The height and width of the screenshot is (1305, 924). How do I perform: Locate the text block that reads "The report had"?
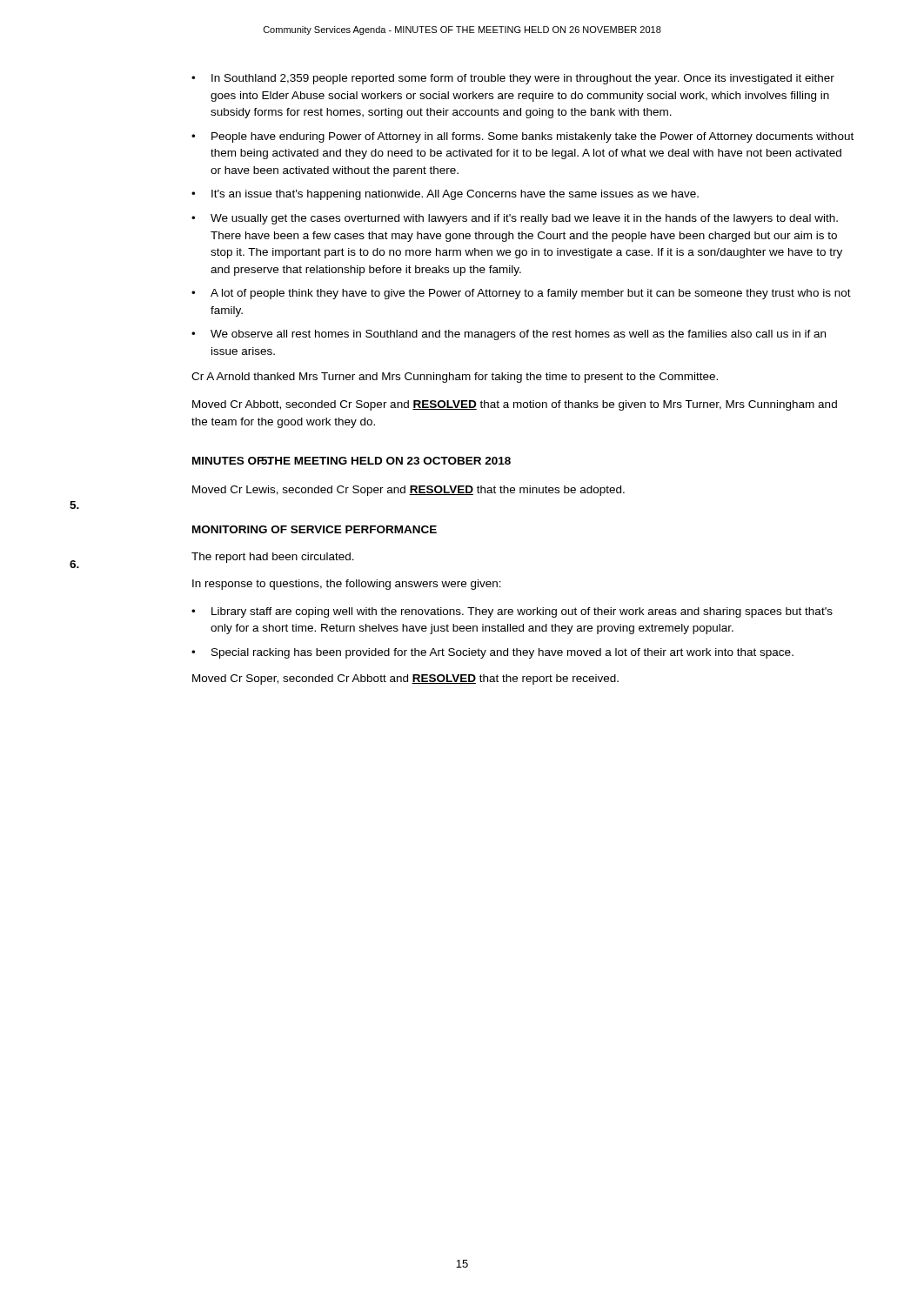tap(273, 556)
